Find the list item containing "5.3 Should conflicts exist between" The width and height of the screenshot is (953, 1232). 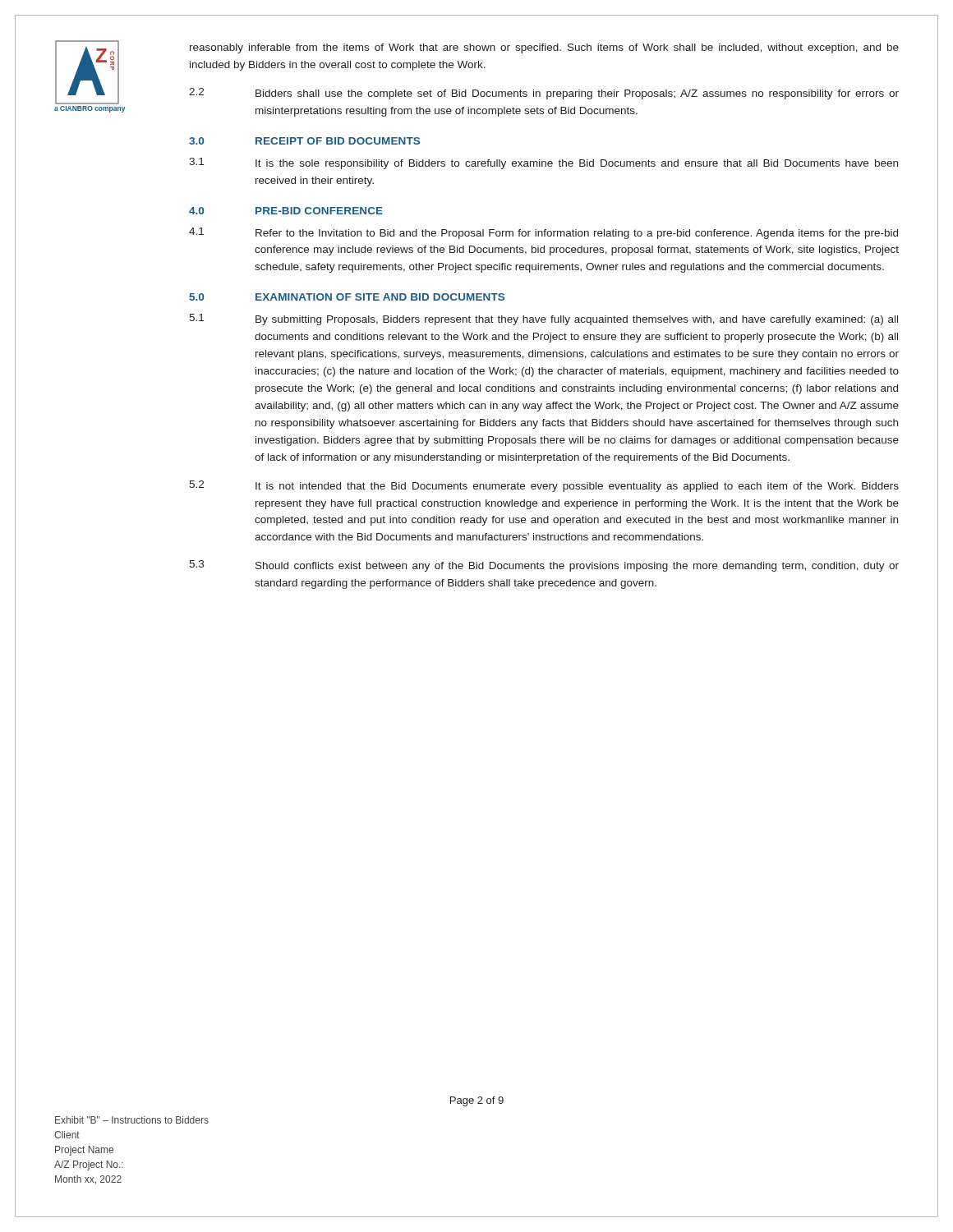(x=544, y=575)
